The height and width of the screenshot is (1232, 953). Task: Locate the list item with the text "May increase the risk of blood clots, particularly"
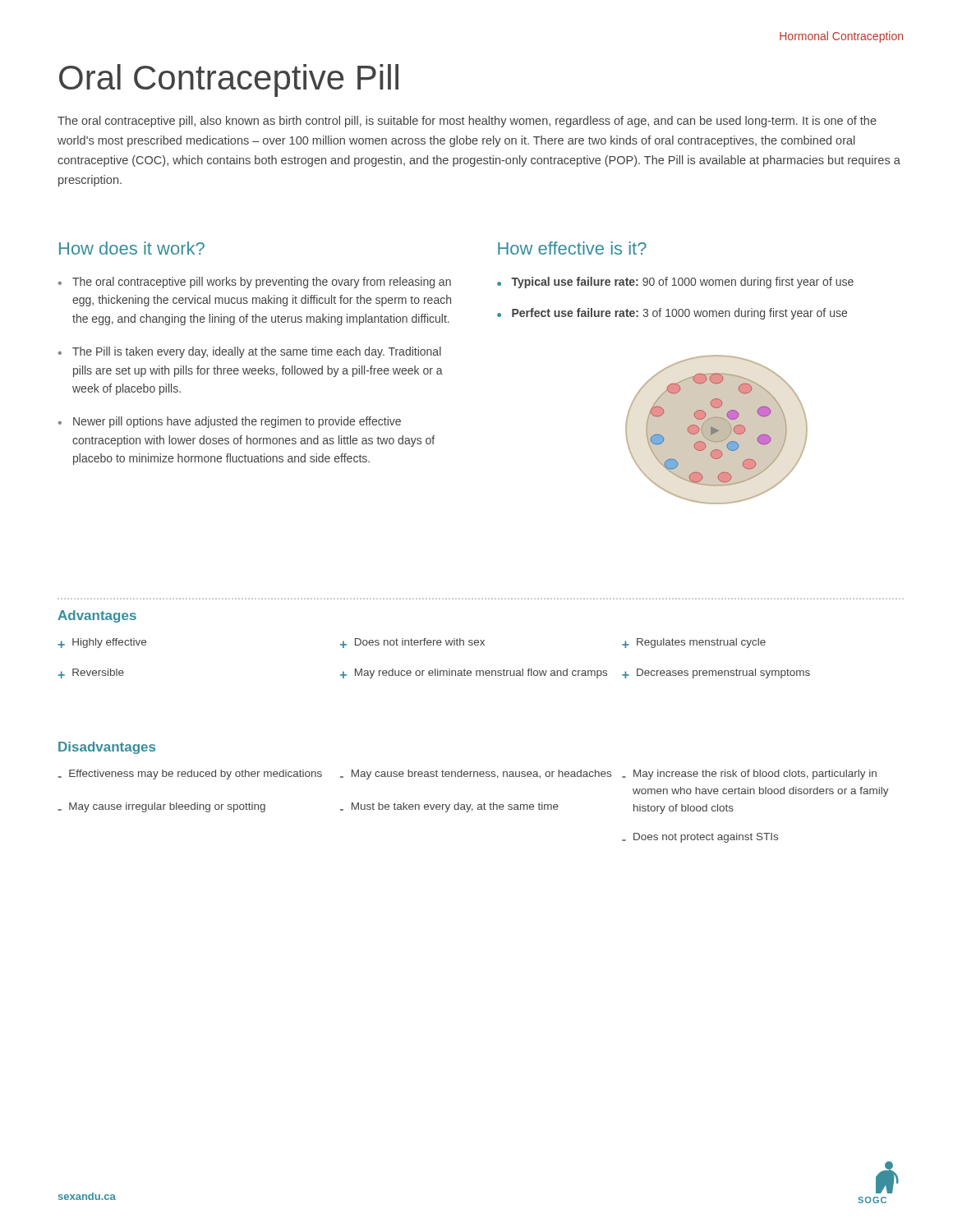pos(755,790)
